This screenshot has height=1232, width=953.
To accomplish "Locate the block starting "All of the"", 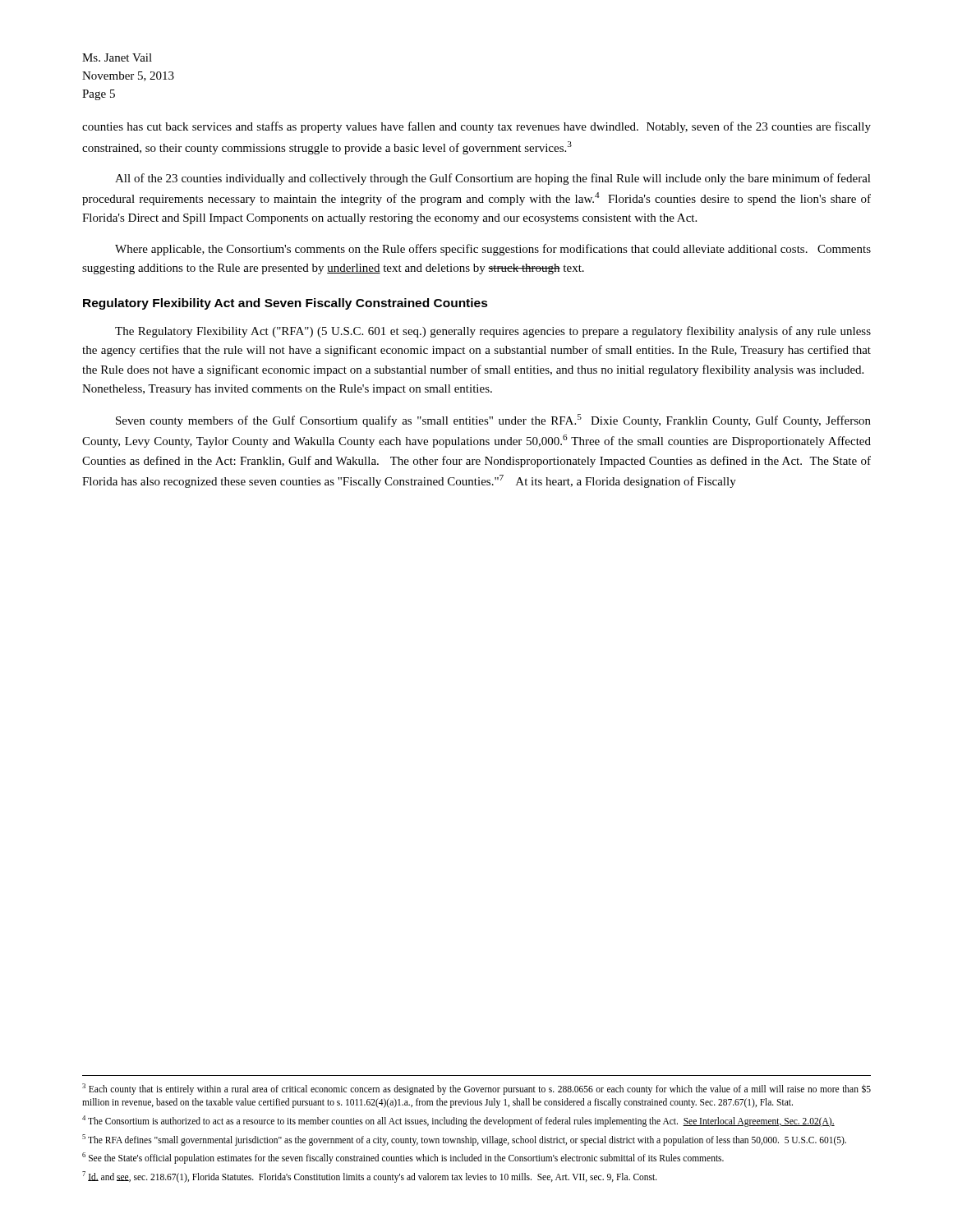I will click(x=476, y=198).
